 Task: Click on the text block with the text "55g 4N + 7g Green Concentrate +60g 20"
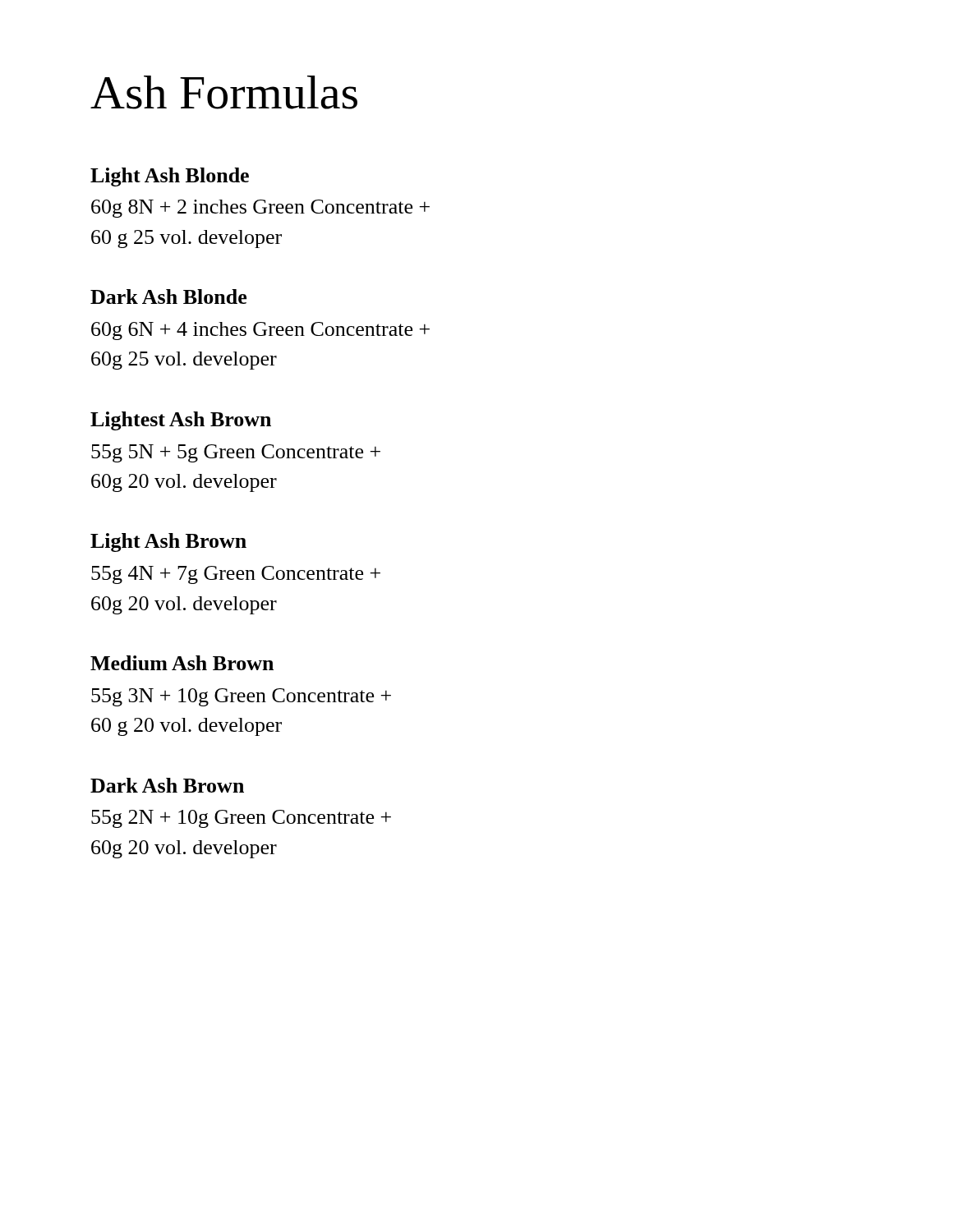(x=236, y=588)
